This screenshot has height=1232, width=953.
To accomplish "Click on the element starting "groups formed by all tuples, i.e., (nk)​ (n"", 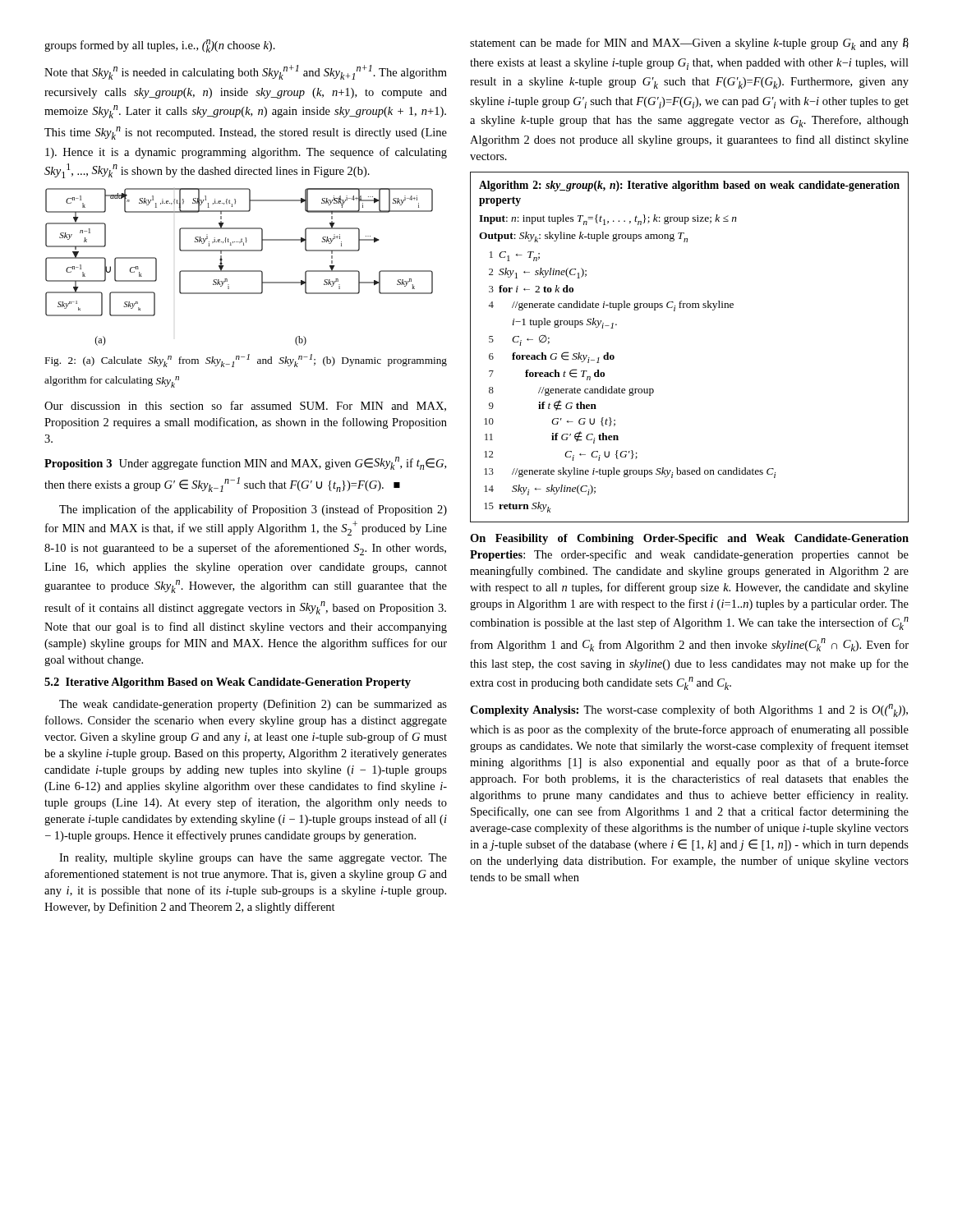I will pyautogui.click(x=246, y=45).
